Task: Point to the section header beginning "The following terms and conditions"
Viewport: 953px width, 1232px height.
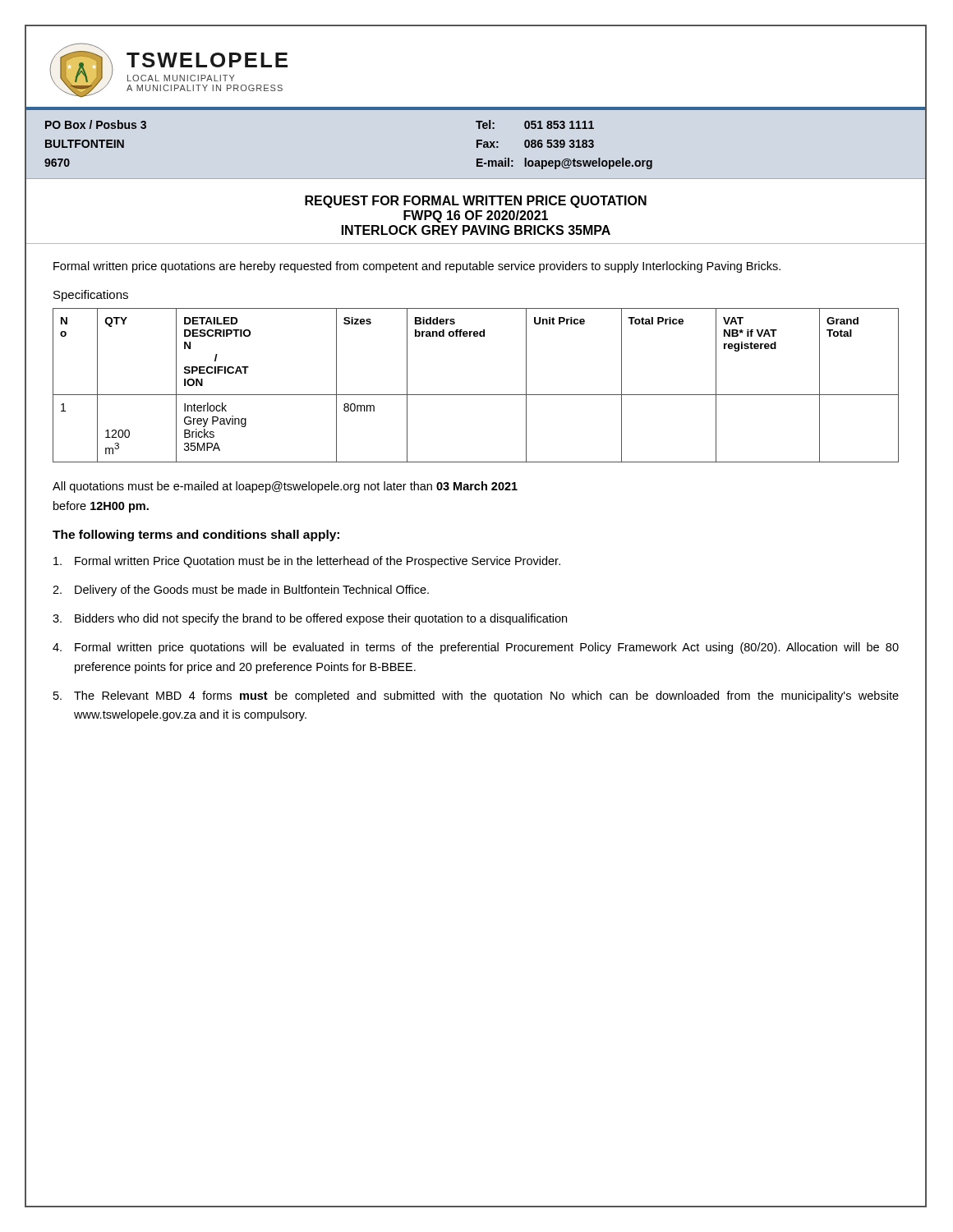Action: tap(197, 534)
